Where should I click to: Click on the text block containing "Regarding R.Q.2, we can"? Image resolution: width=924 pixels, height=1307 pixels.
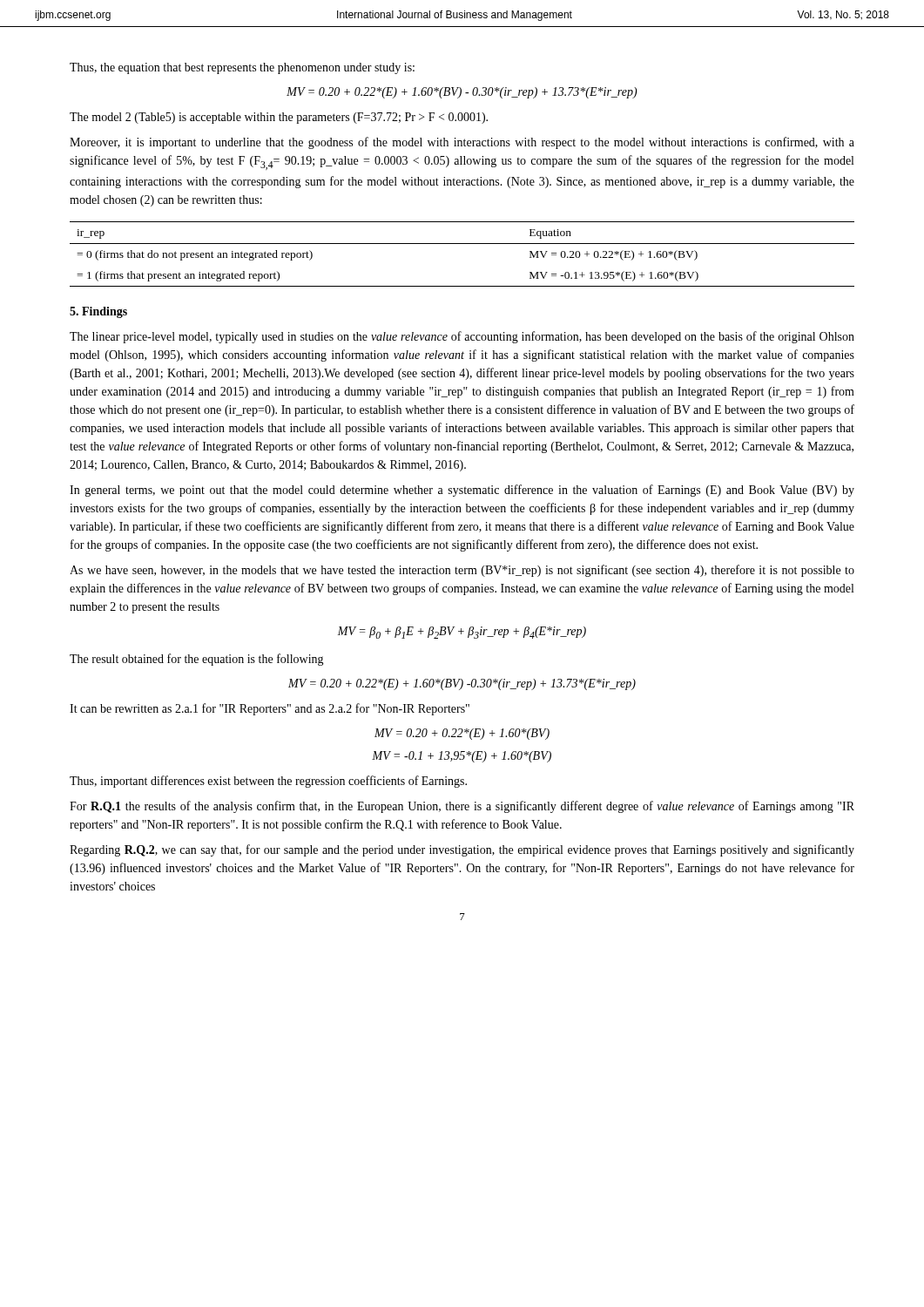(x=462, y=868)
